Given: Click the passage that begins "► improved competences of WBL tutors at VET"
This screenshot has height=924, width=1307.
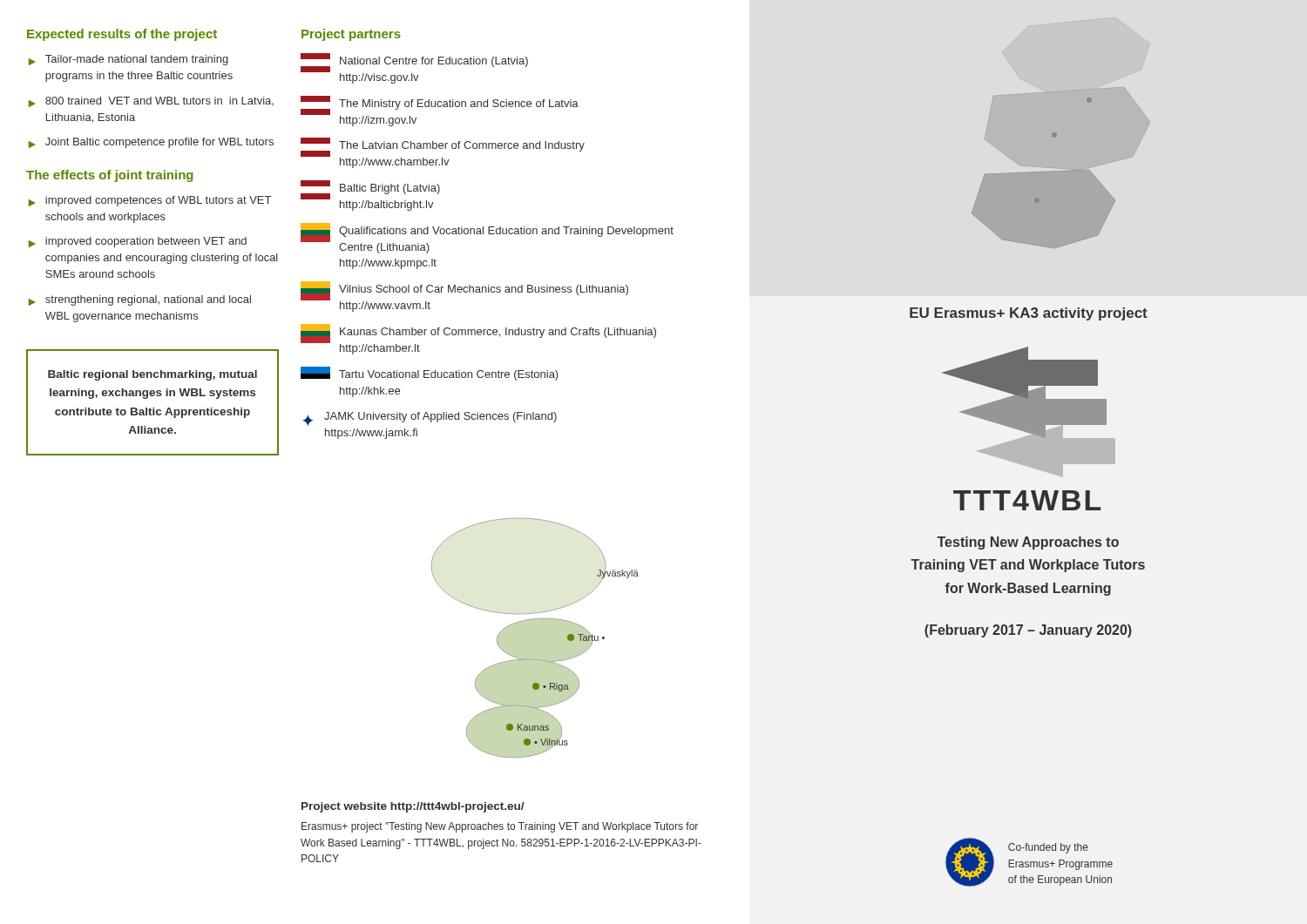Looking at the screenshot, I should coord(152,209).
